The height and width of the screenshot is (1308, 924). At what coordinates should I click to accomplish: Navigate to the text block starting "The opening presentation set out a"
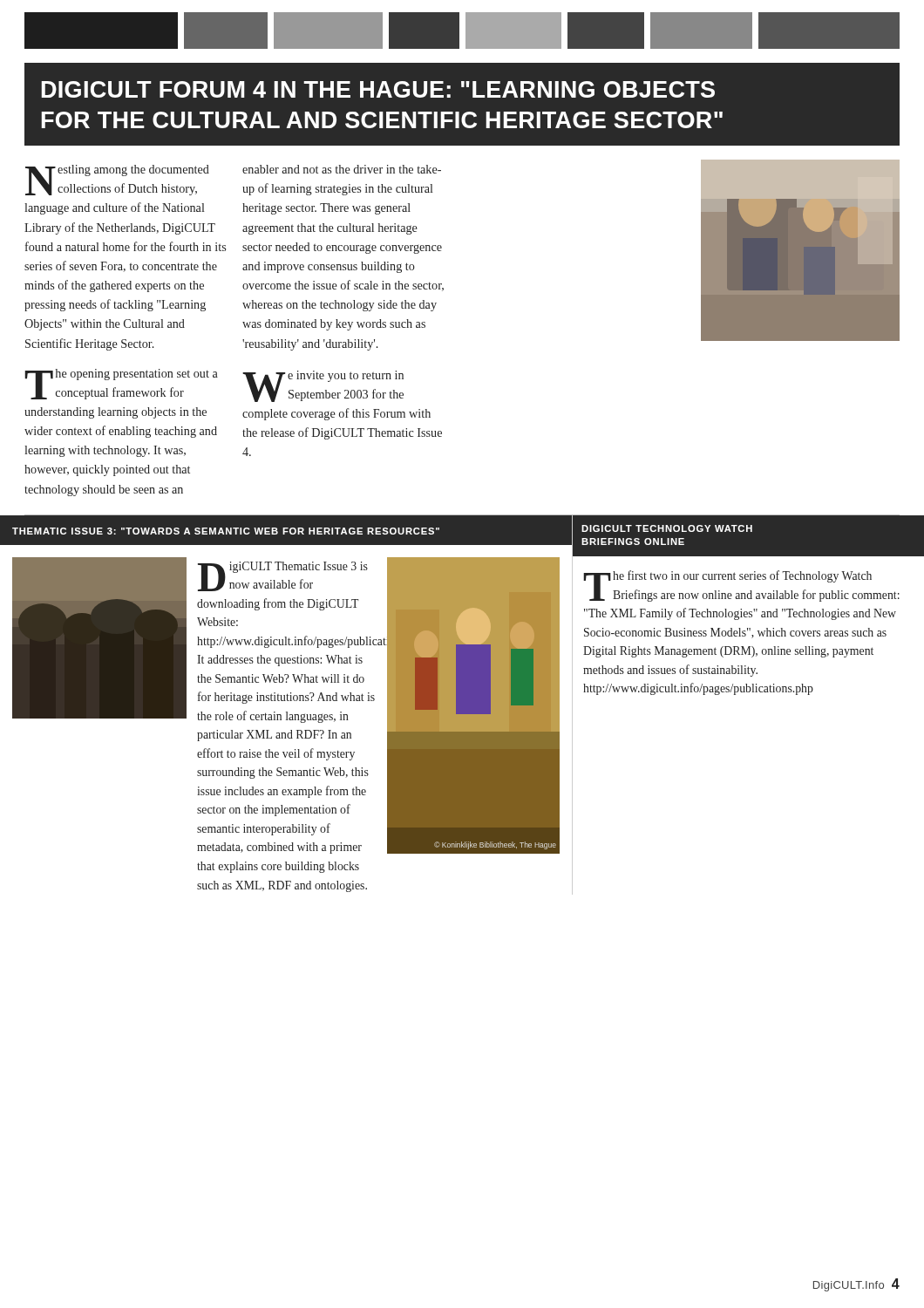click(121, 430)
